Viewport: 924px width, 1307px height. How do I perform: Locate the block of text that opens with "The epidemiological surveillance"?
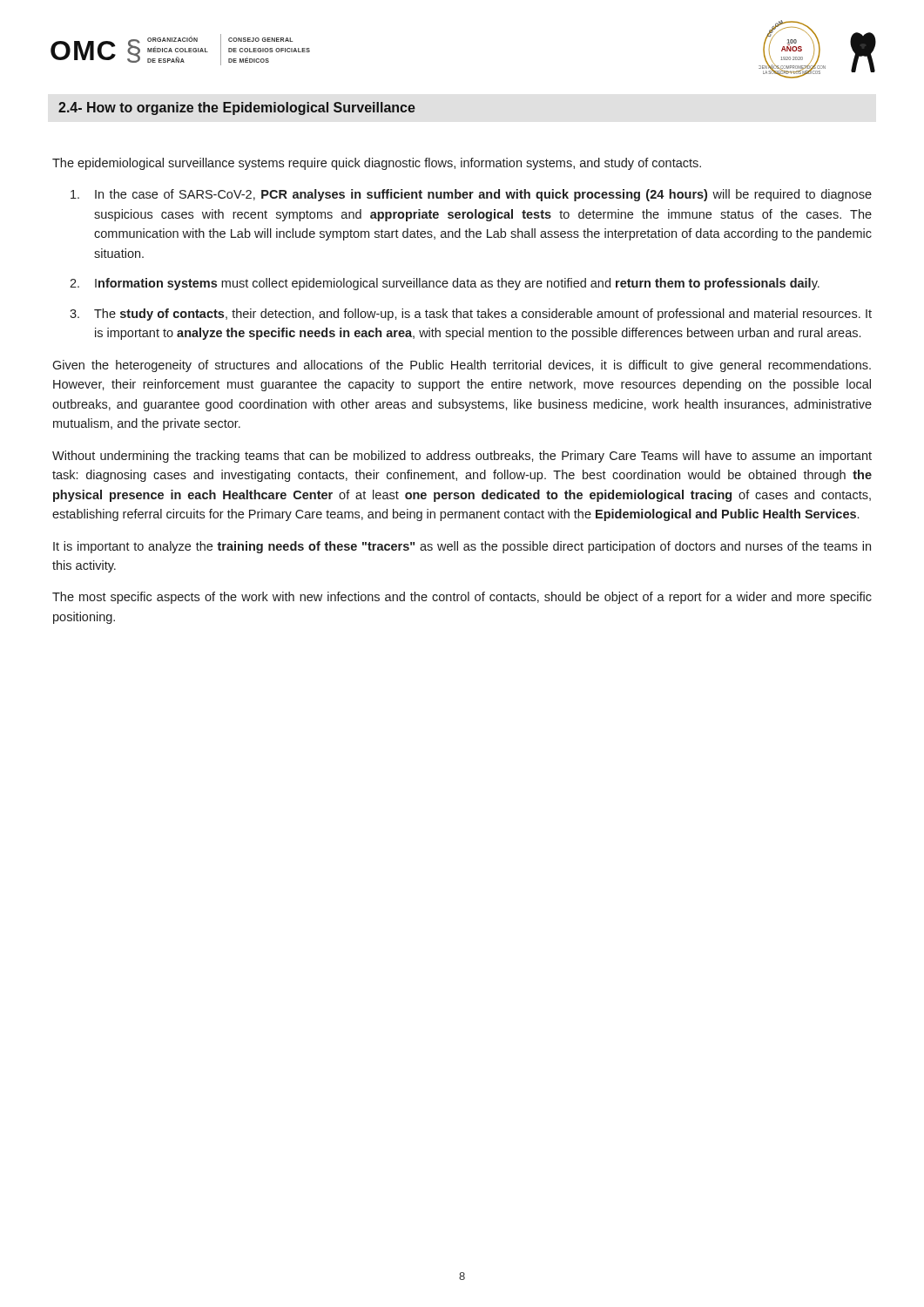(377, 163)
